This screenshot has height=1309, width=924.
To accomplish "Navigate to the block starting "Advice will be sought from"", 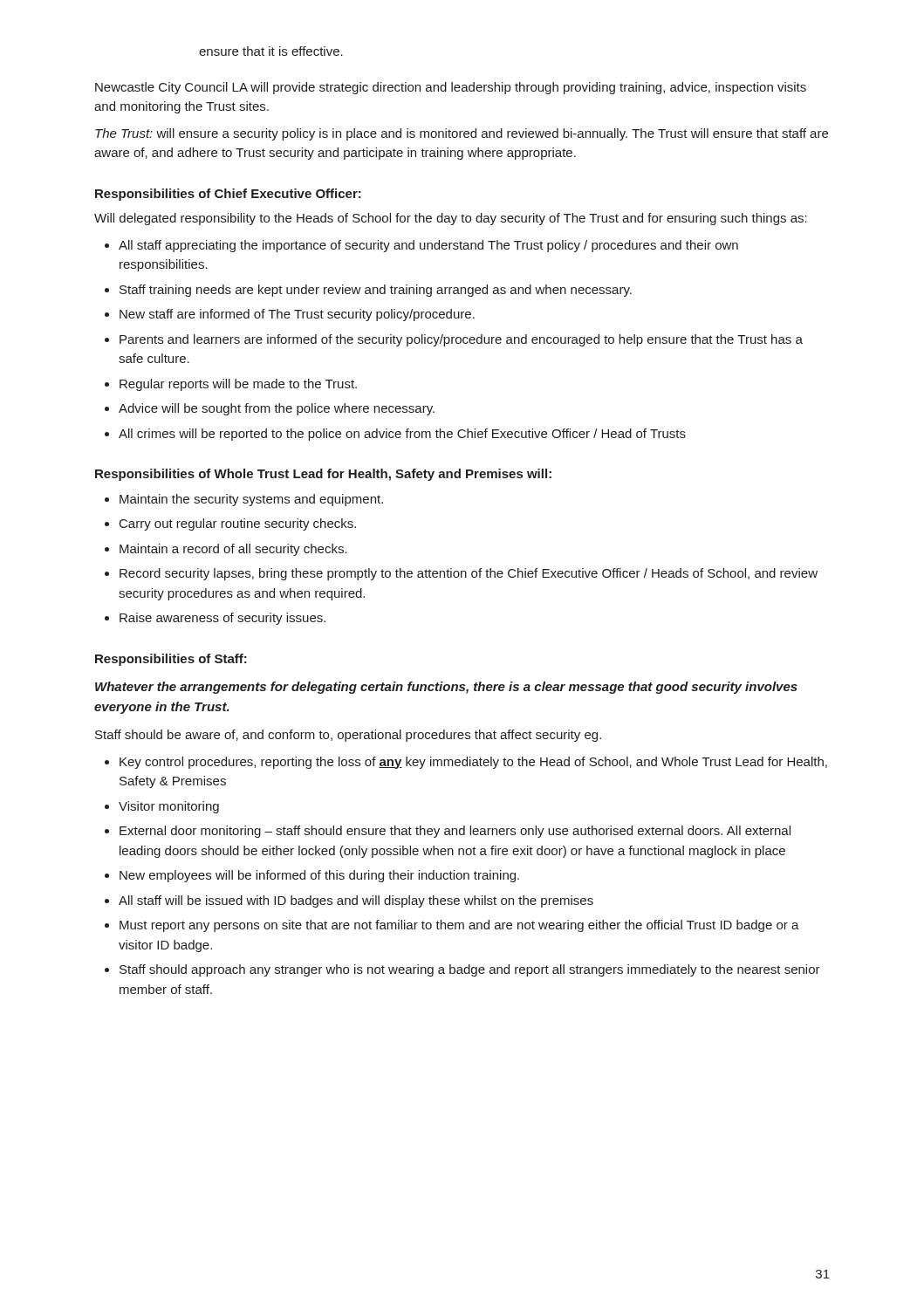I will point(270,409).
